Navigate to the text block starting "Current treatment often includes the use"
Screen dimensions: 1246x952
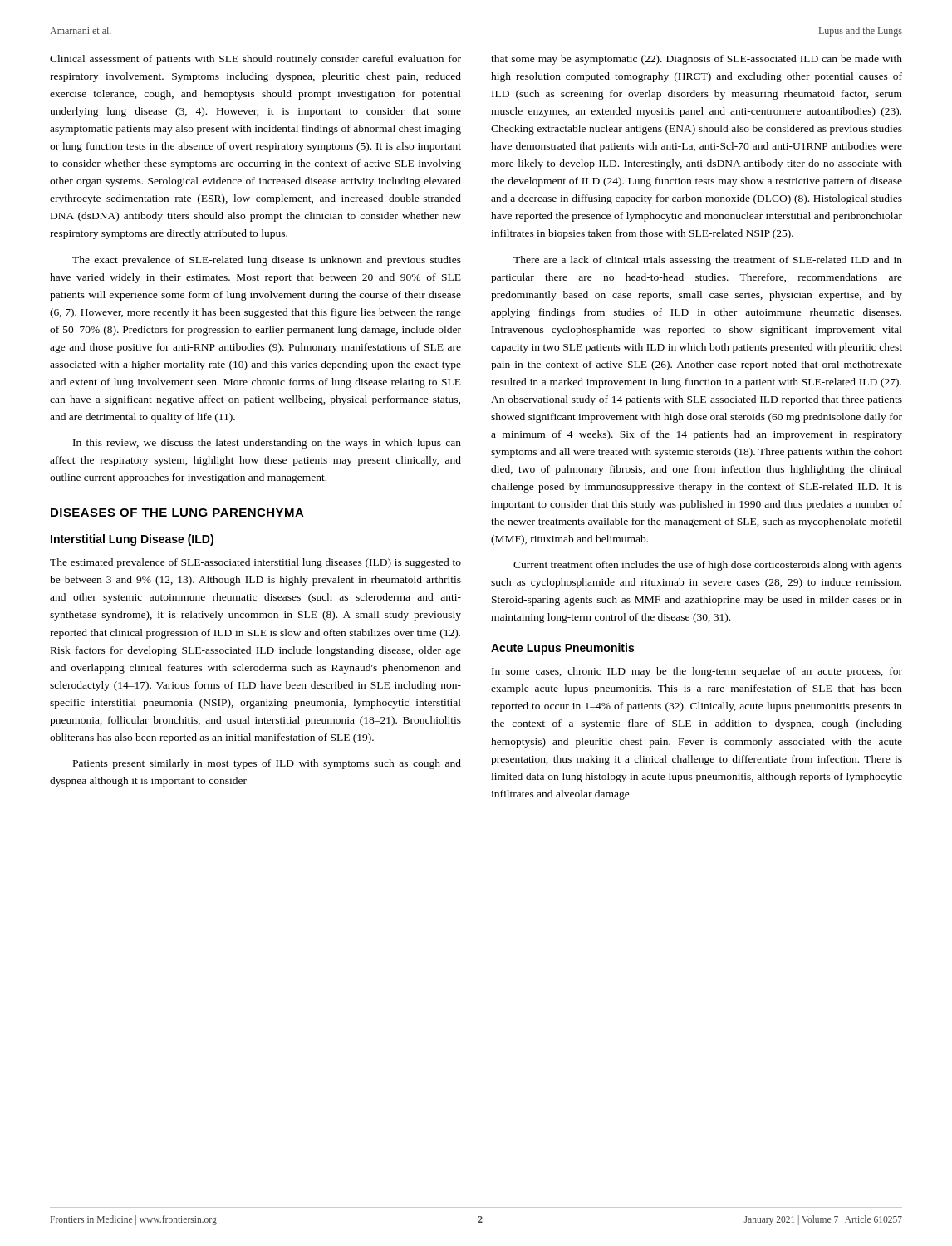coord(697,591)
